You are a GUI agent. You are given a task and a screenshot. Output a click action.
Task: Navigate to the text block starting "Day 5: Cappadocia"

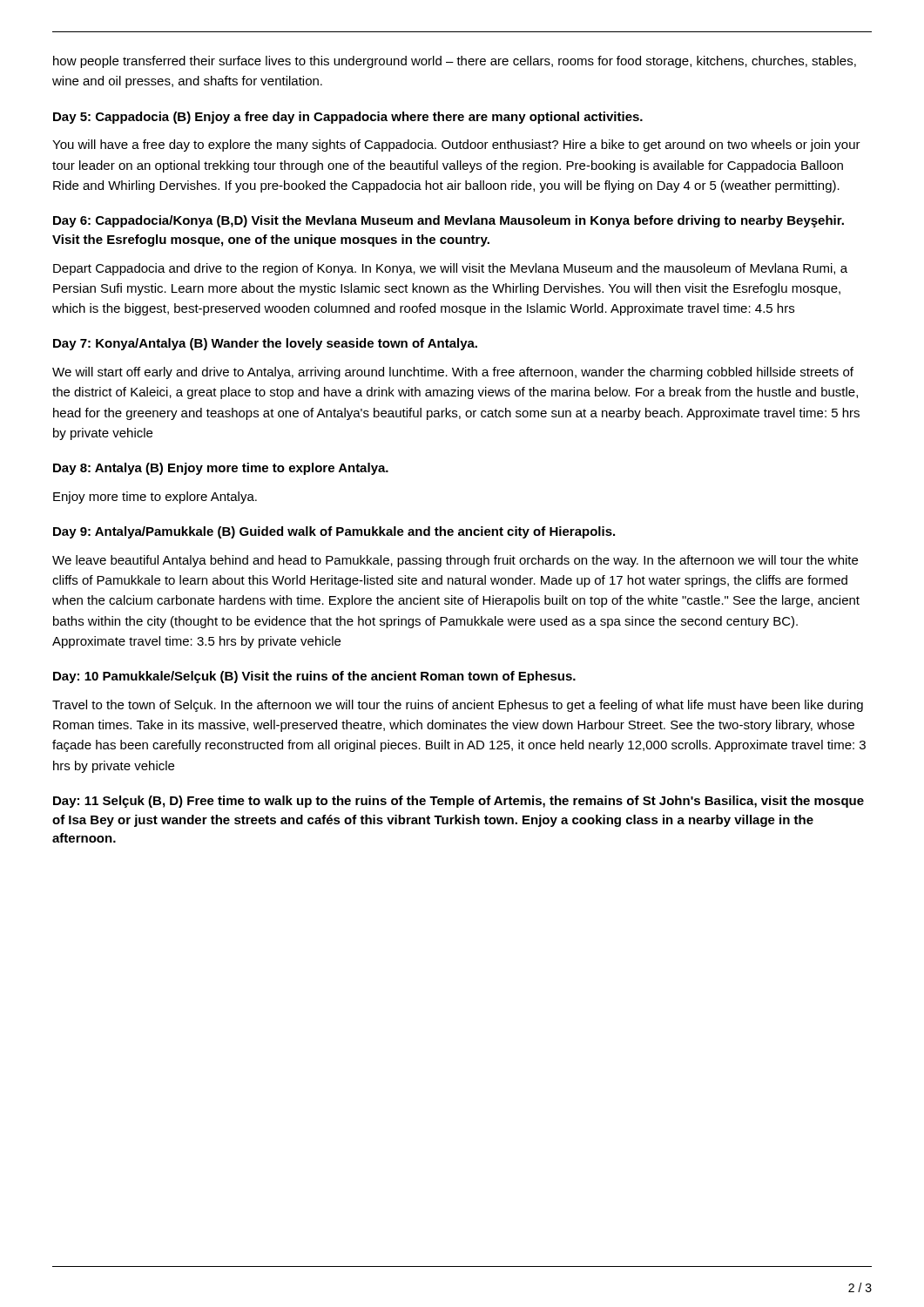[348, 116]
